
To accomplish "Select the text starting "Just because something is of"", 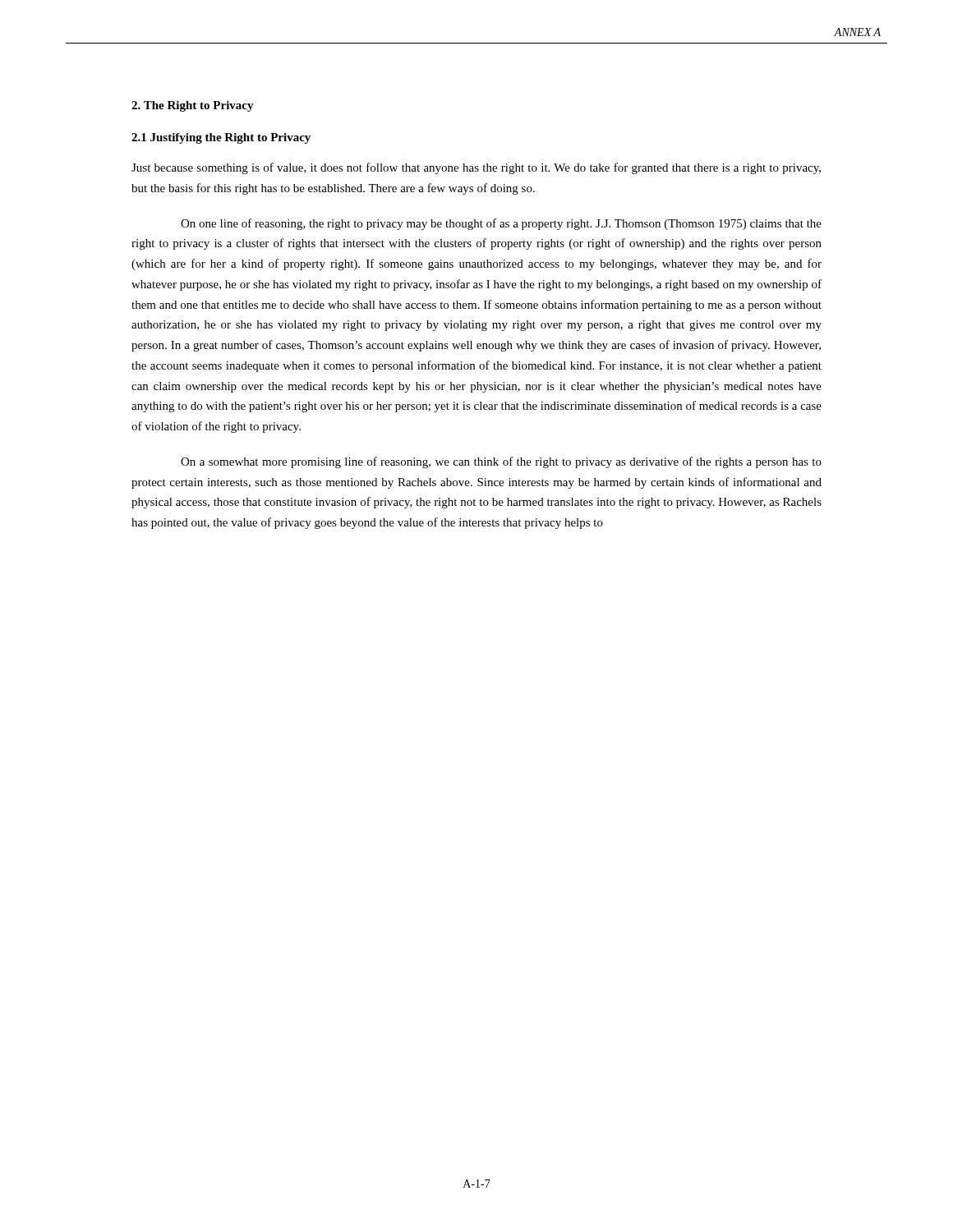I will click(476, 178).
